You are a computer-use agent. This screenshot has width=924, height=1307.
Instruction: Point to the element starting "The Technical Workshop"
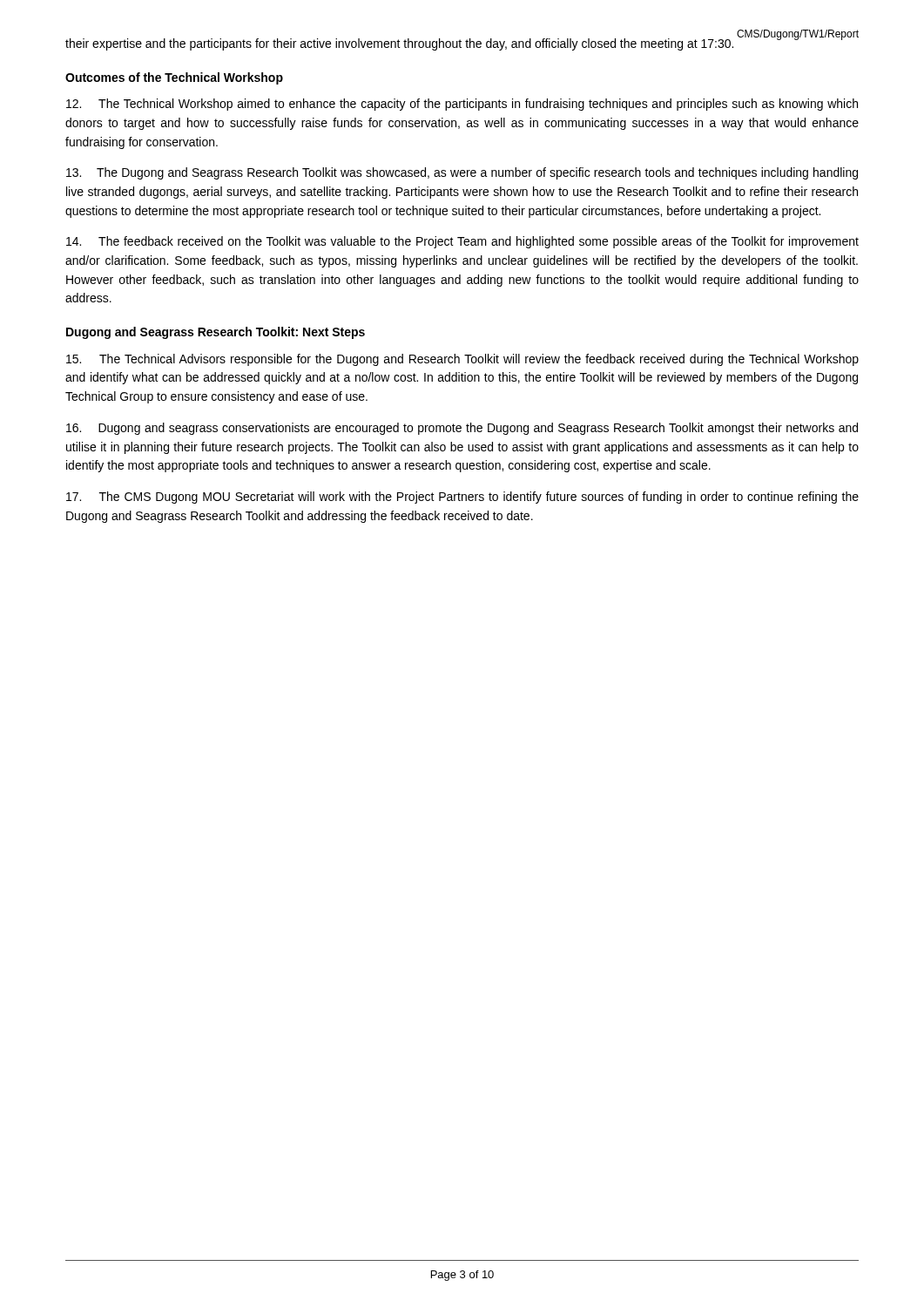(x=462, y=123)
